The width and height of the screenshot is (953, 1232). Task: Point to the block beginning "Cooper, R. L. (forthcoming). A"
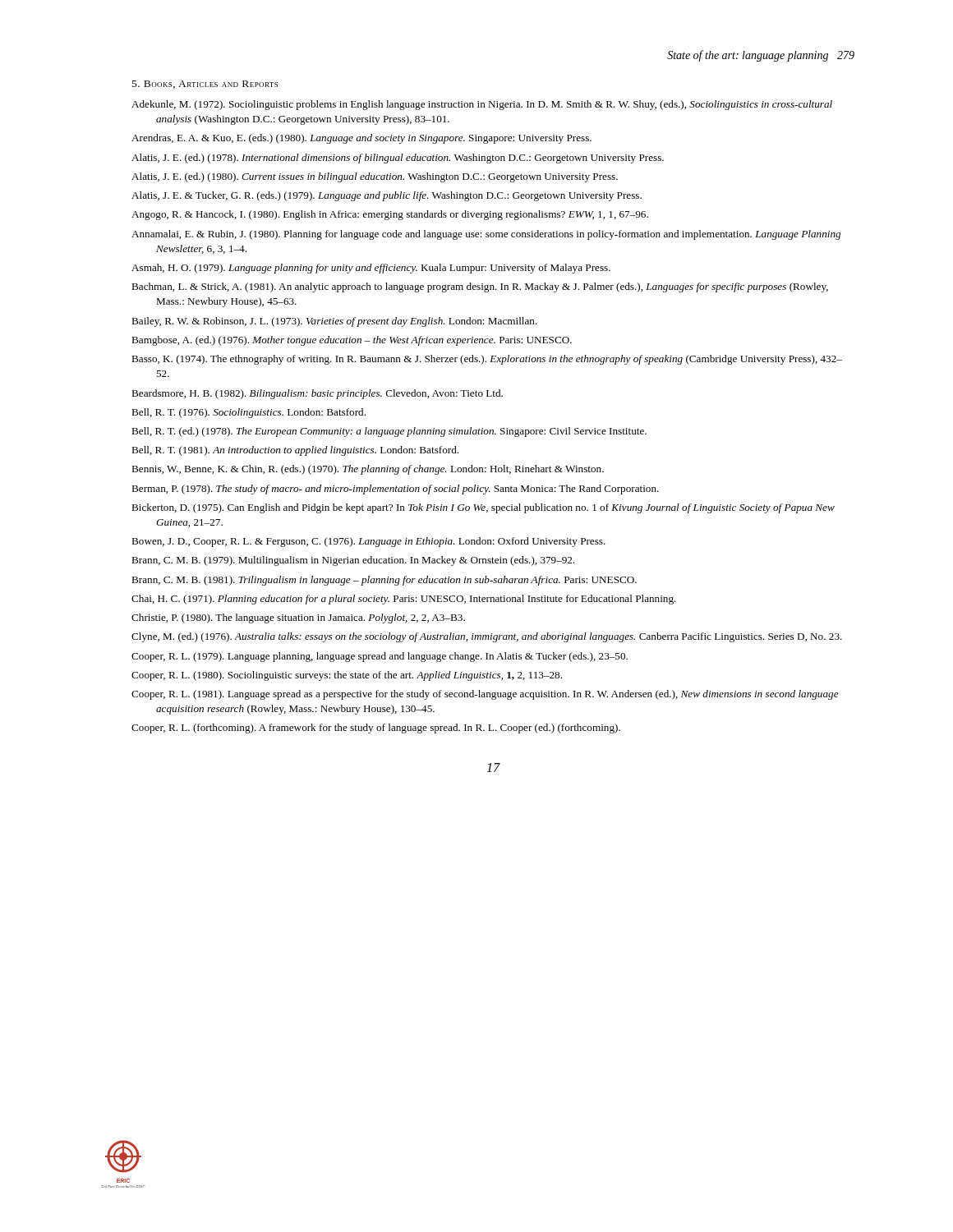coord(376,728)
